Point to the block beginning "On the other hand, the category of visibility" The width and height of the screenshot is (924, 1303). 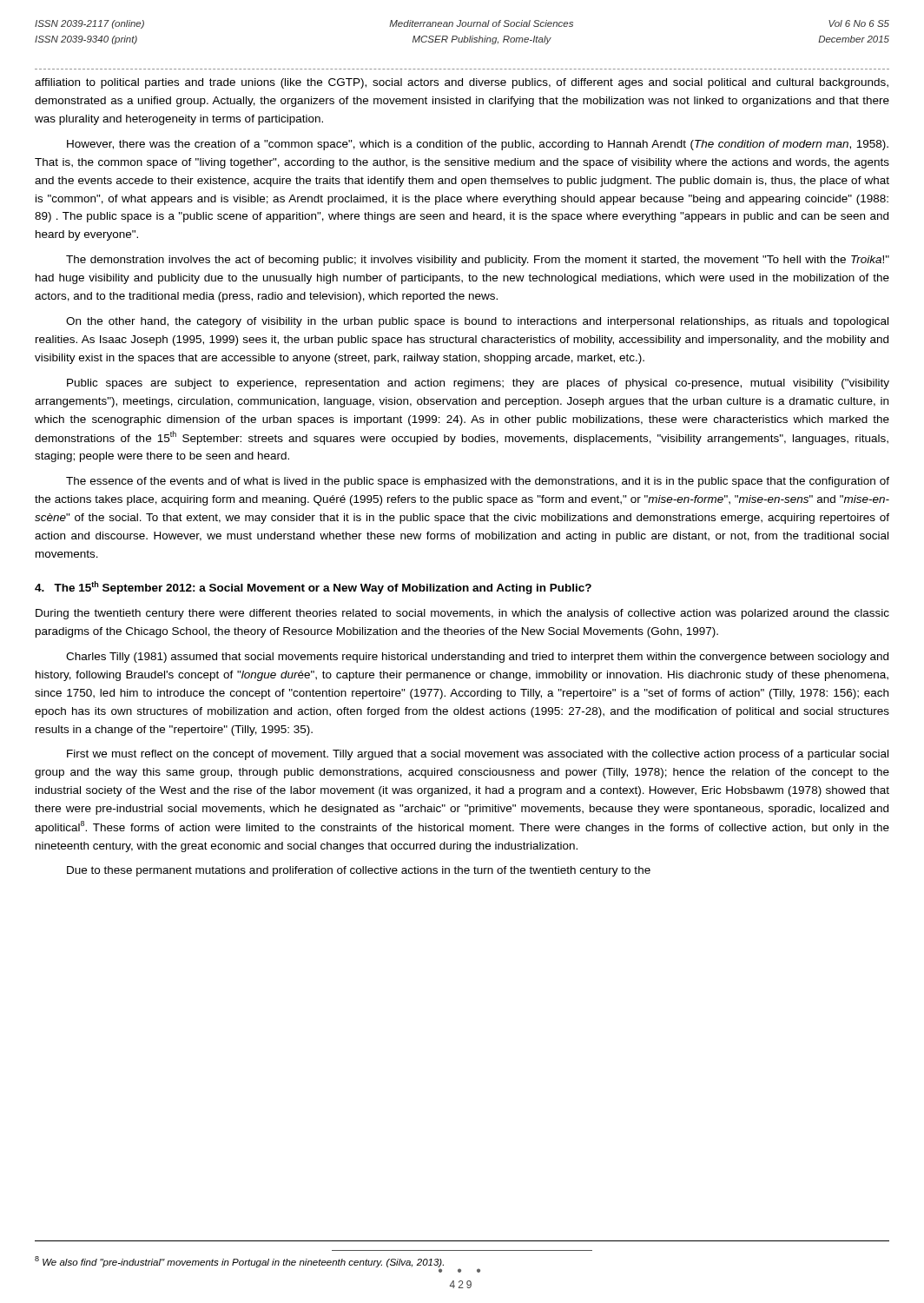[462, 340]
